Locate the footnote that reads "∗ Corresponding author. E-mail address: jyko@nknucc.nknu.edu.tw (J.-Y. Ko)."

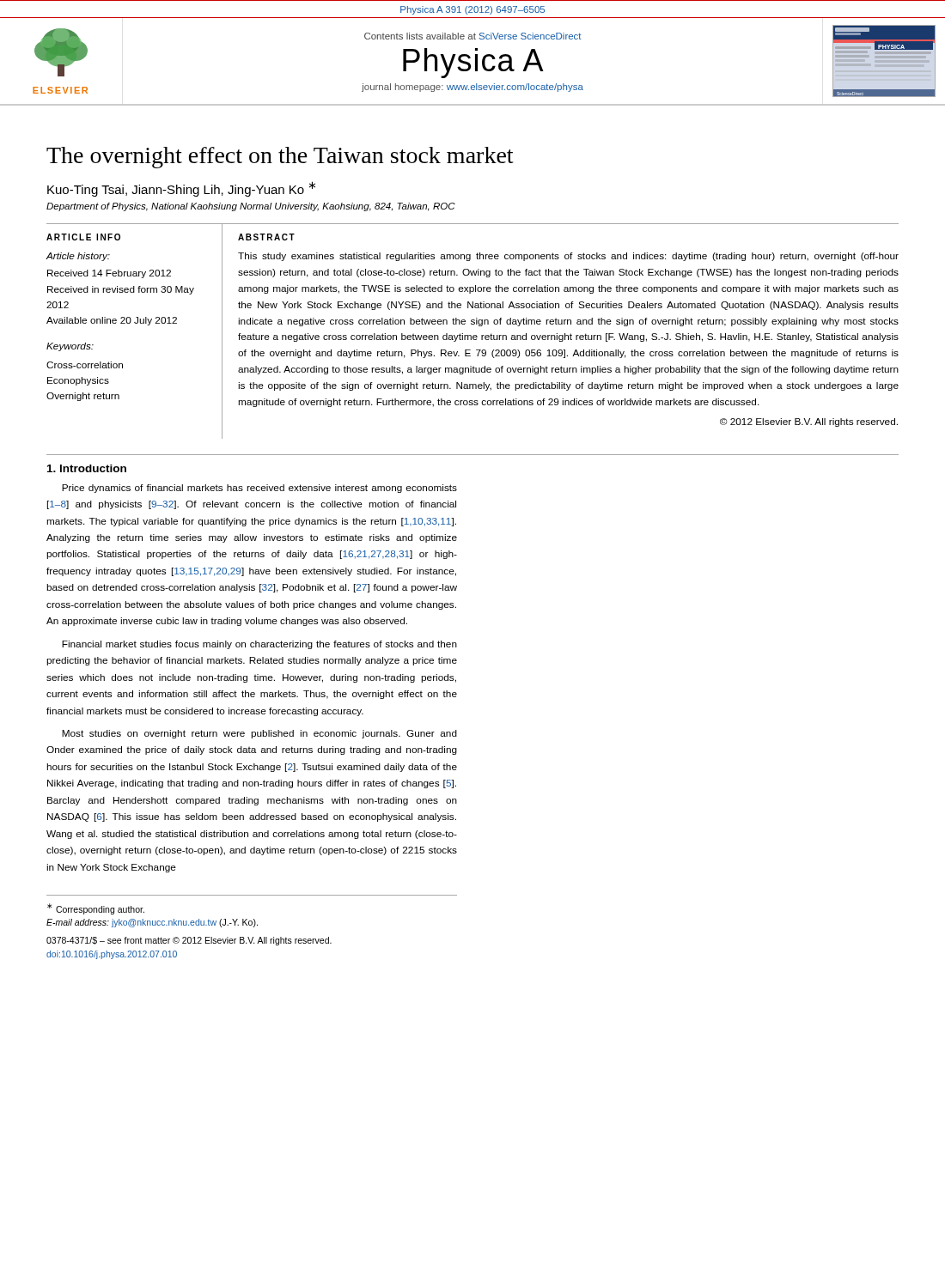pyautogui.click(x=152, y=915)
